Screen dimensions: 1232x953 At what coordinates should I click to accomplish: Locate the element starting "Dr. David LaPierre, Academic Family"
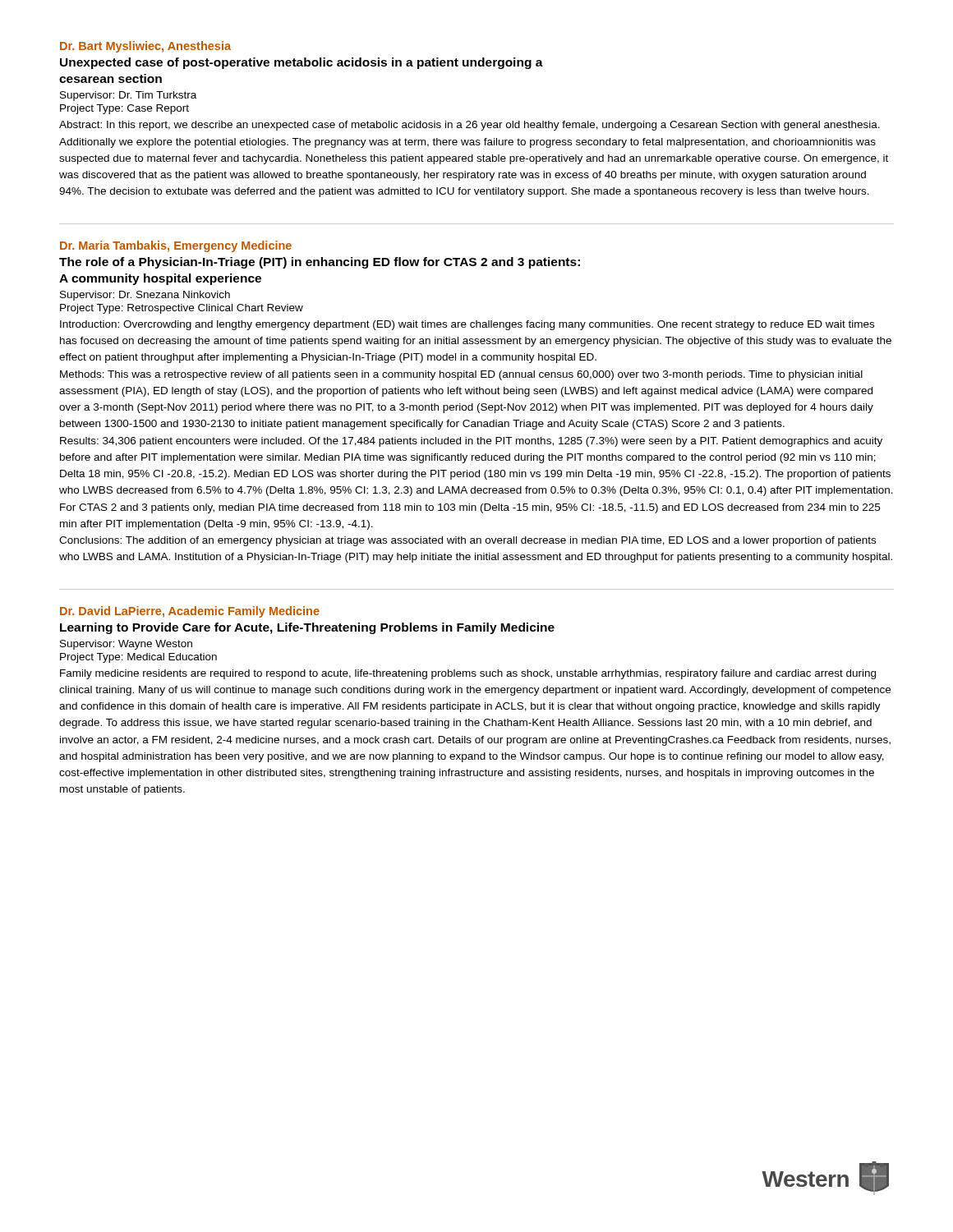coord(189,611)
